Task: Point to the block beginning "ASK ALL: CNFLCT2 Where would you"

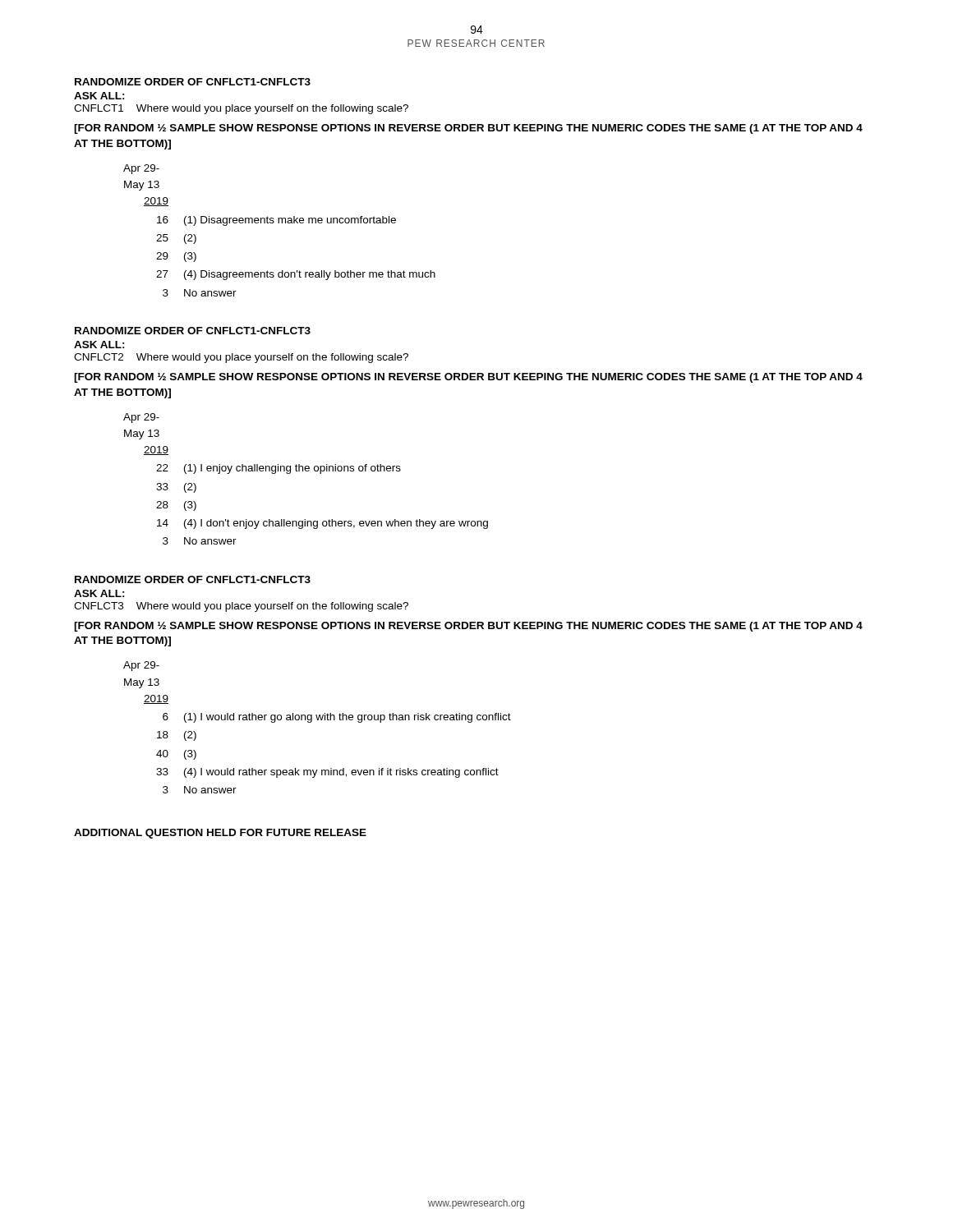Action: click(241, 351)
